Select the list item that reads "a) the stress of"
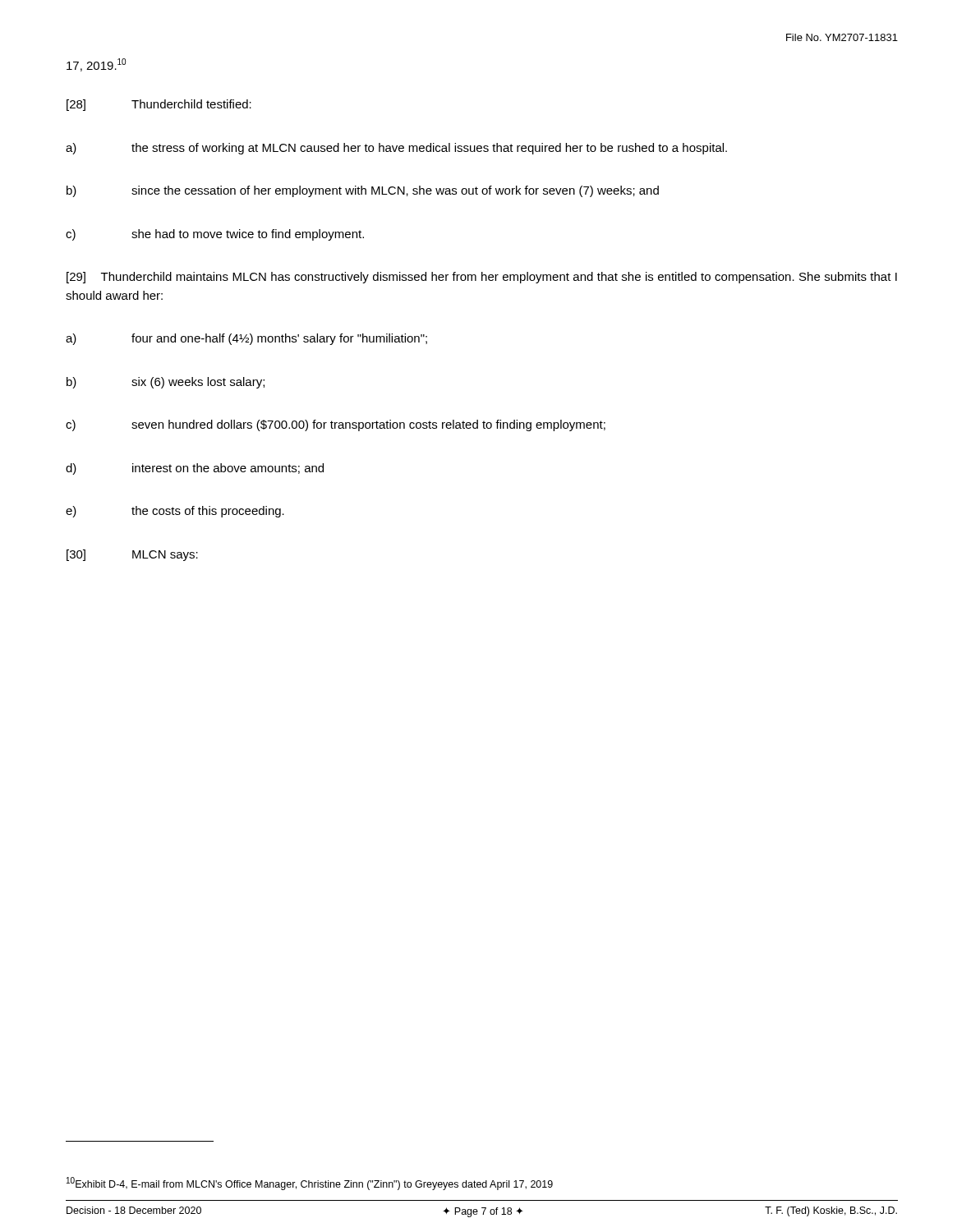Screen dimensions: 1232x957 [482, 148]
